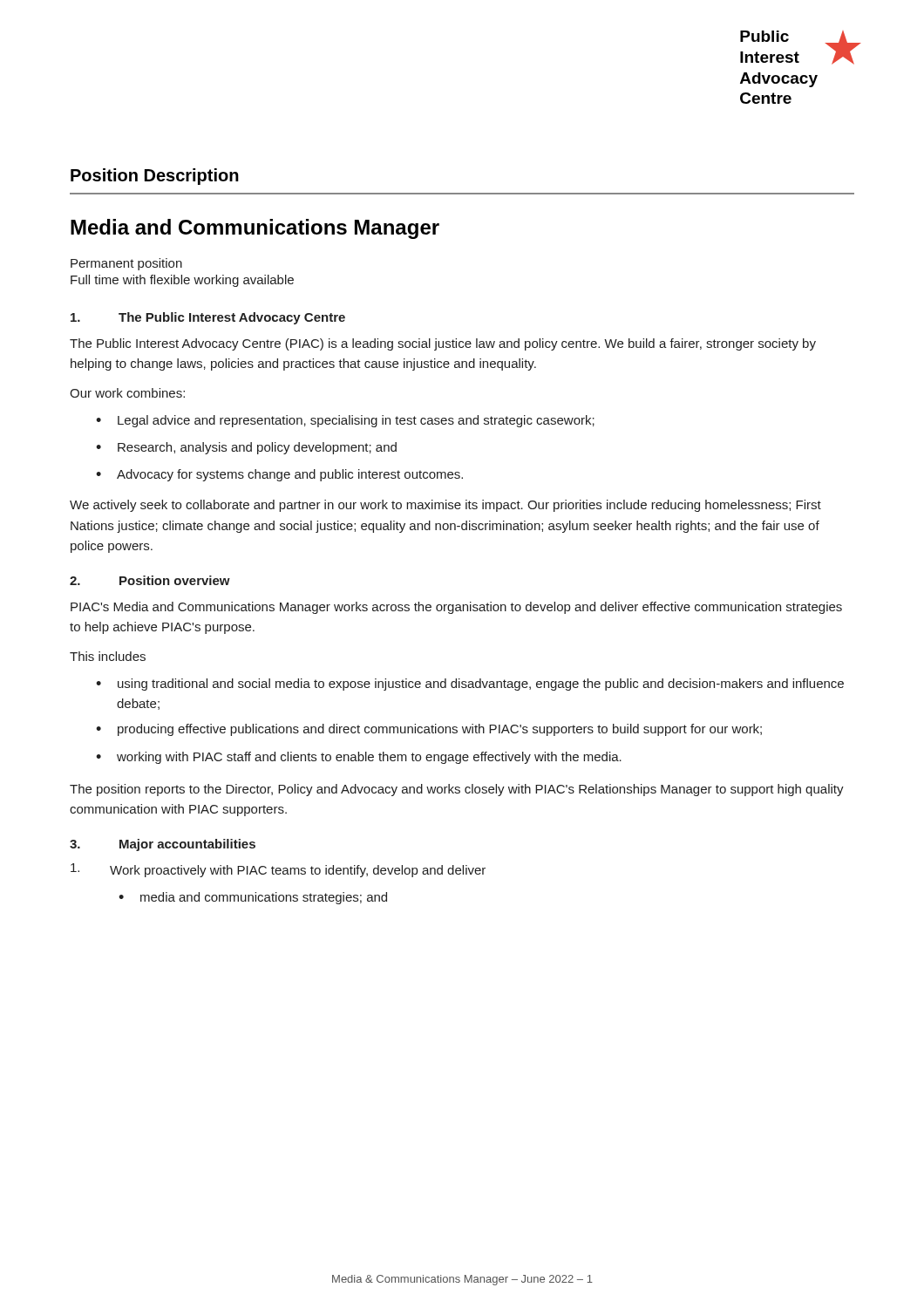
Task: Point to the block starting "2. Position overview"
Action: [150, 580]
